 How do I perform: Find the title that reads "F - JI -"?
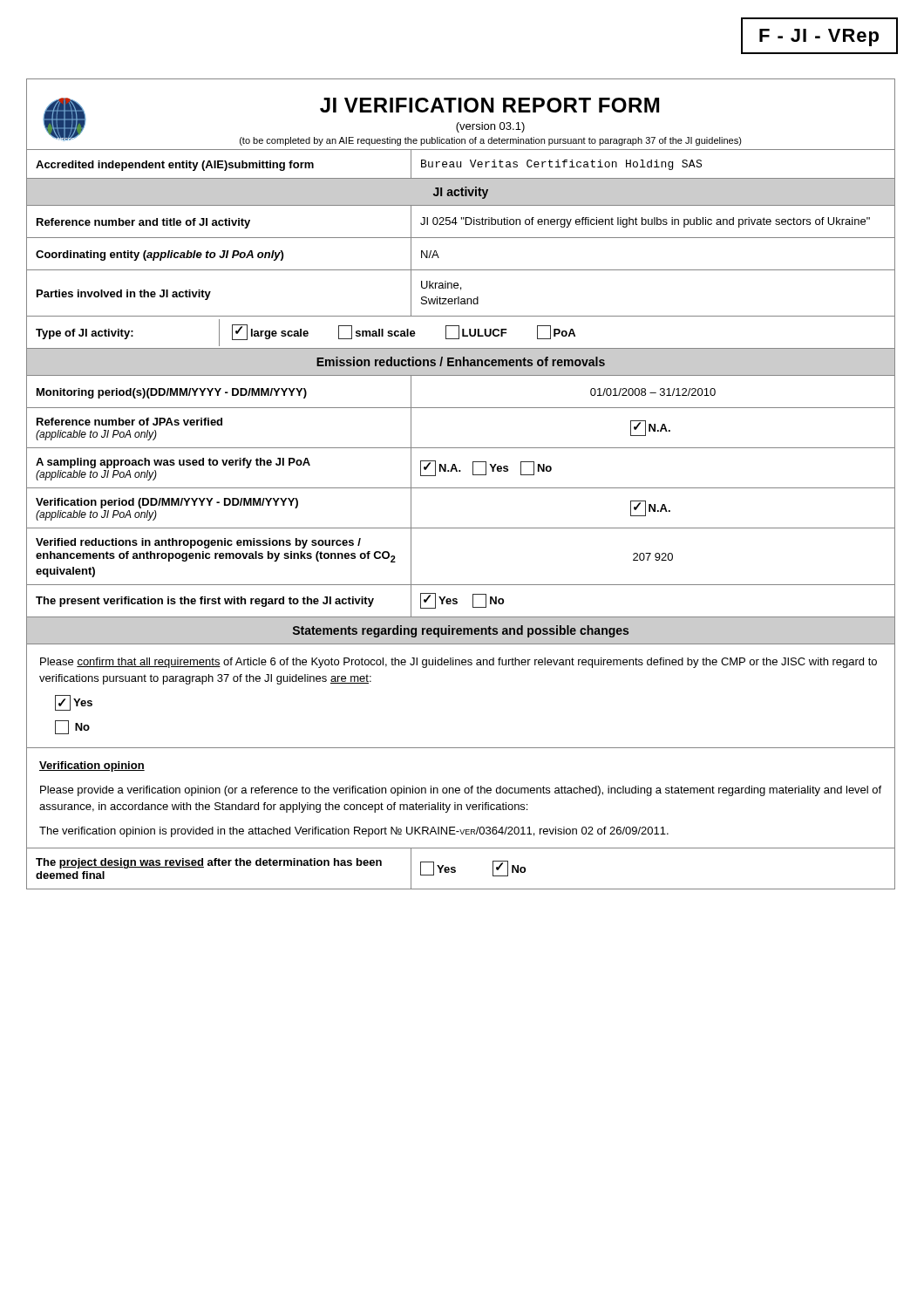[x=819, y=35]
